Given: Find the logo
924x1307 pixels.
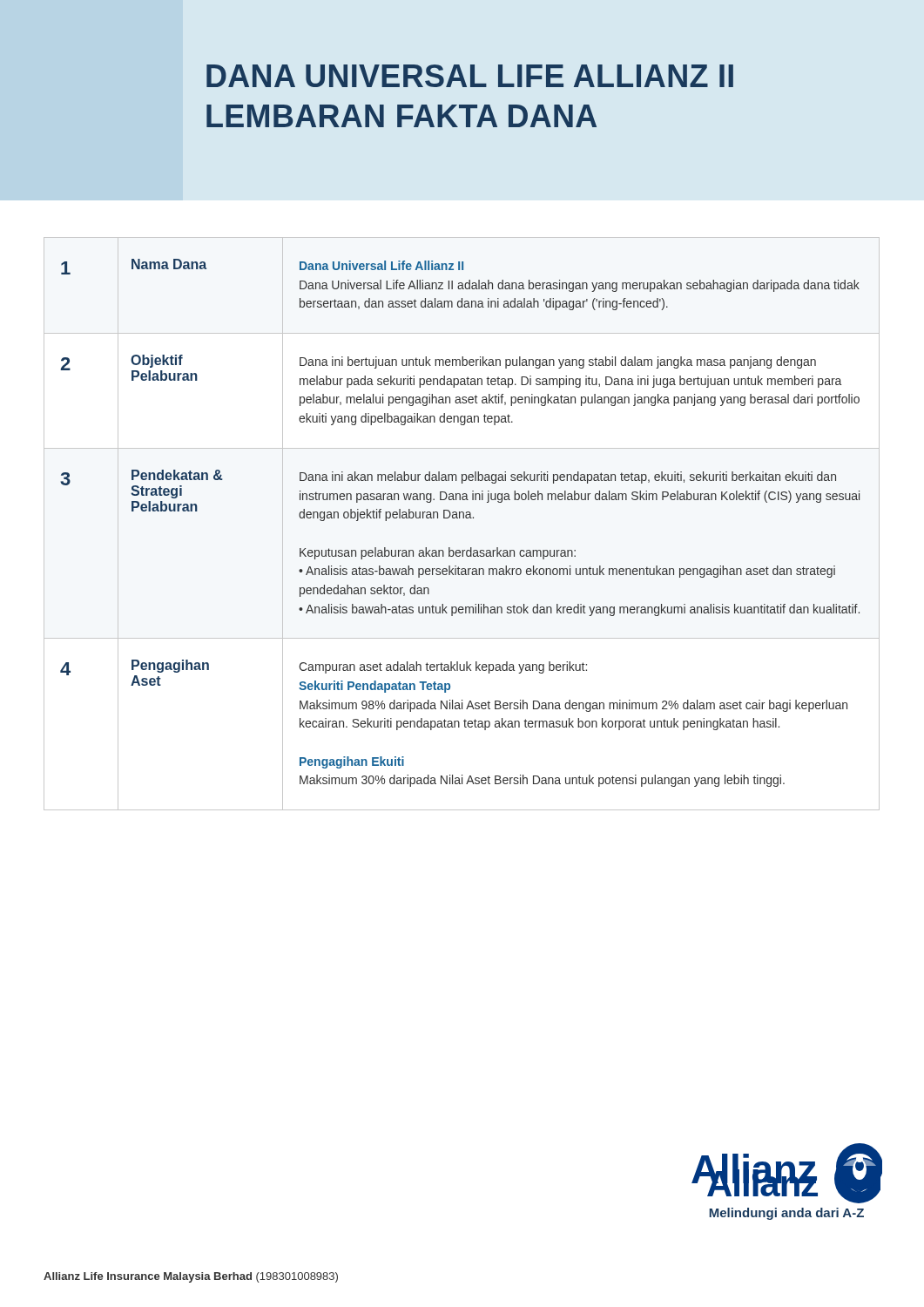Looking at the screenshot, I should [786, 1177].
